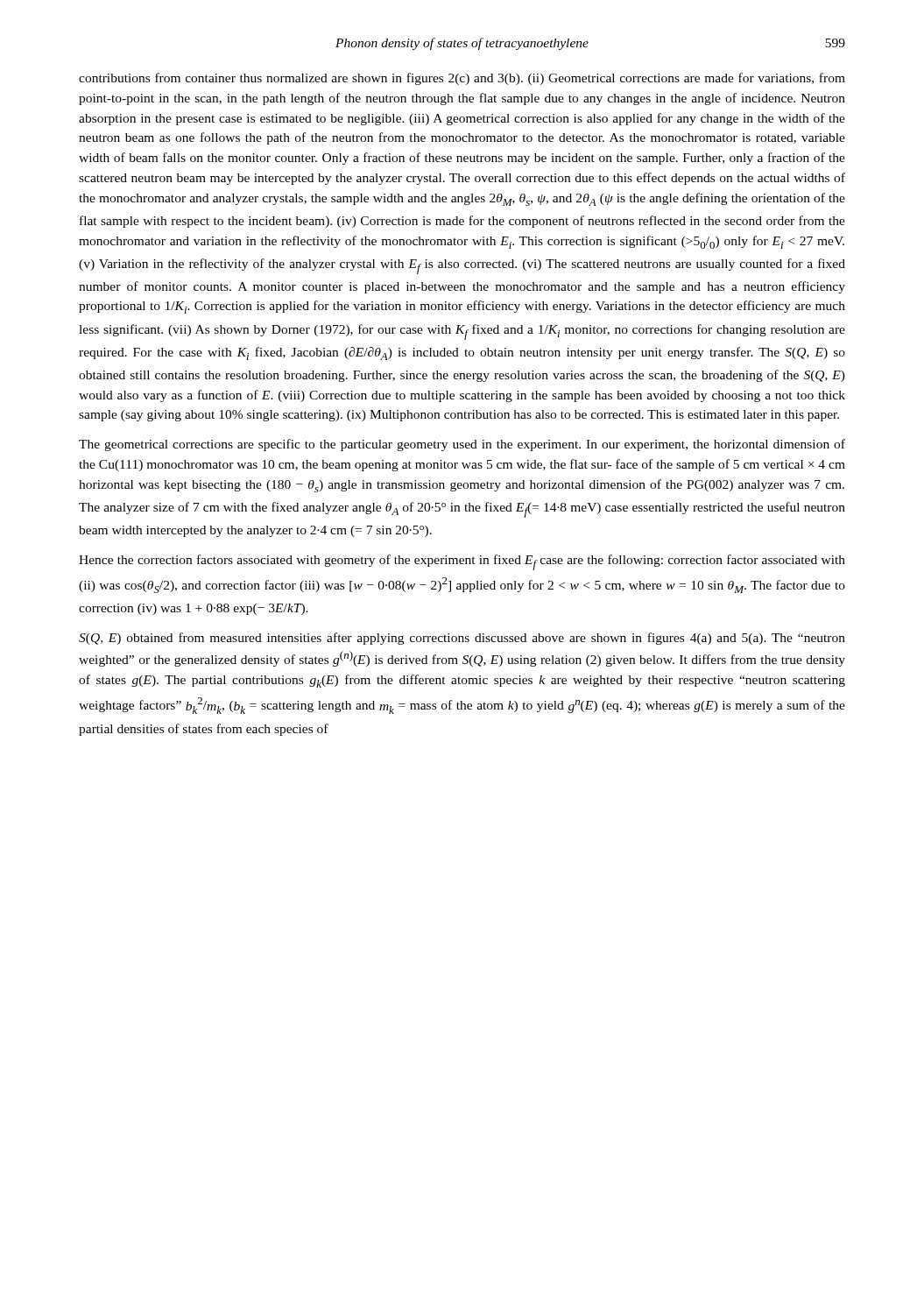Select the region starting "The geometrical corrections"
Viewport: 924px width, 1314px height.
(x=462, y=487)
